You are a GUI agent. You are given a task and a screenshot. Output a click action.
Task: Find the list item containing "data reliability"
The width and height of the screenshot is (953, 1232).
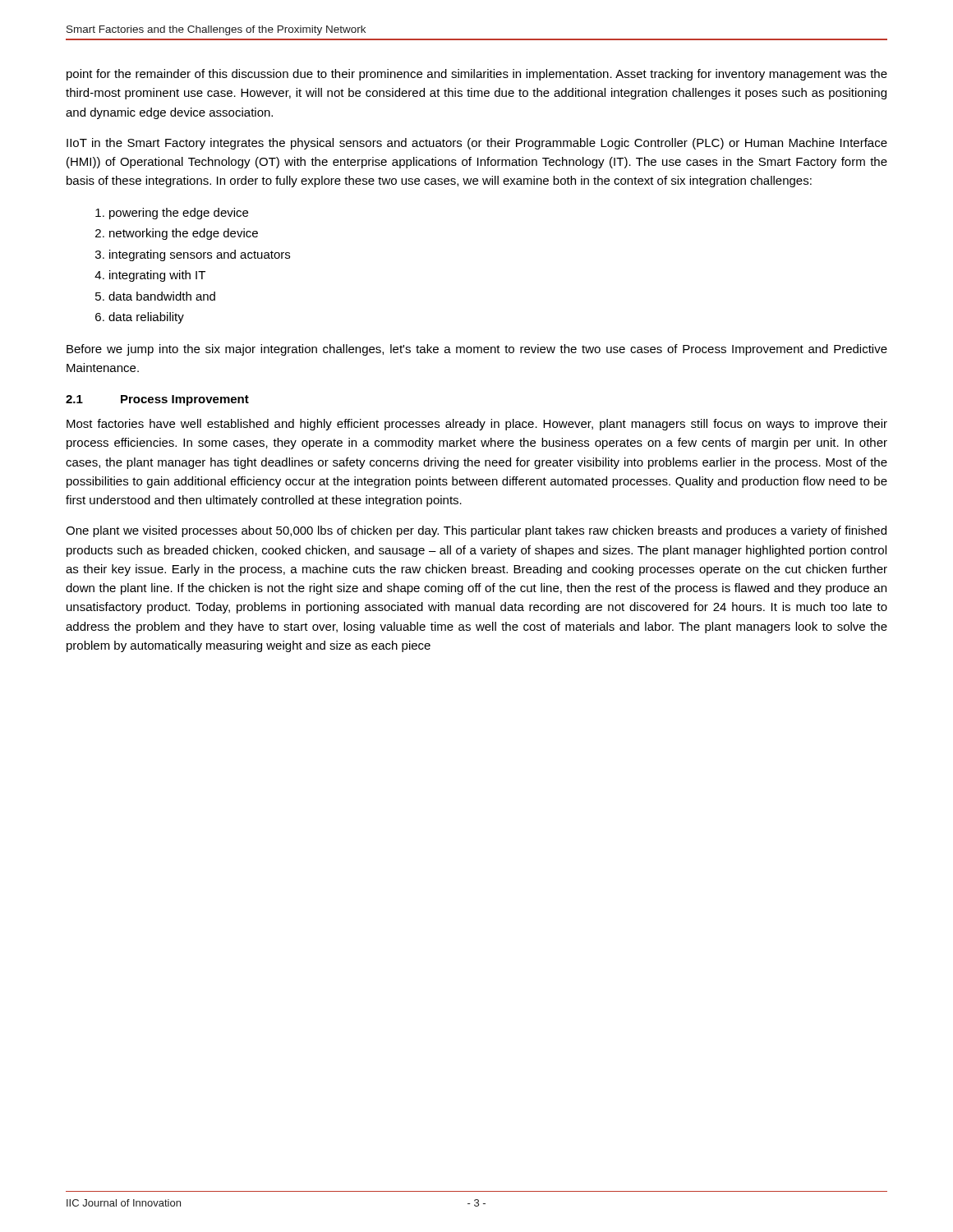[x=146, y=317]
